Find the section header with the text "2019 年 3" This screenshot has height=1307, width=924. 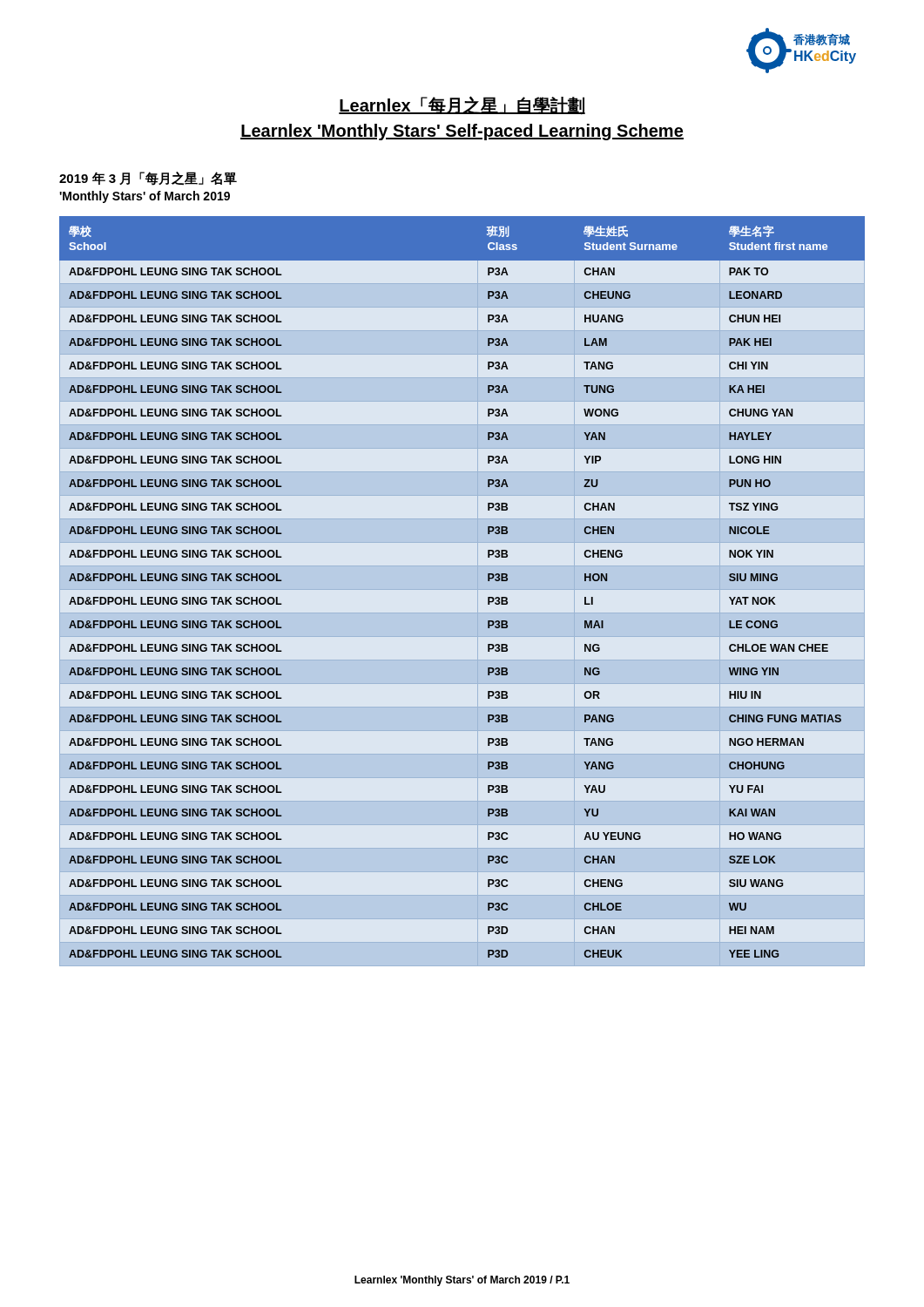[148, 187]
